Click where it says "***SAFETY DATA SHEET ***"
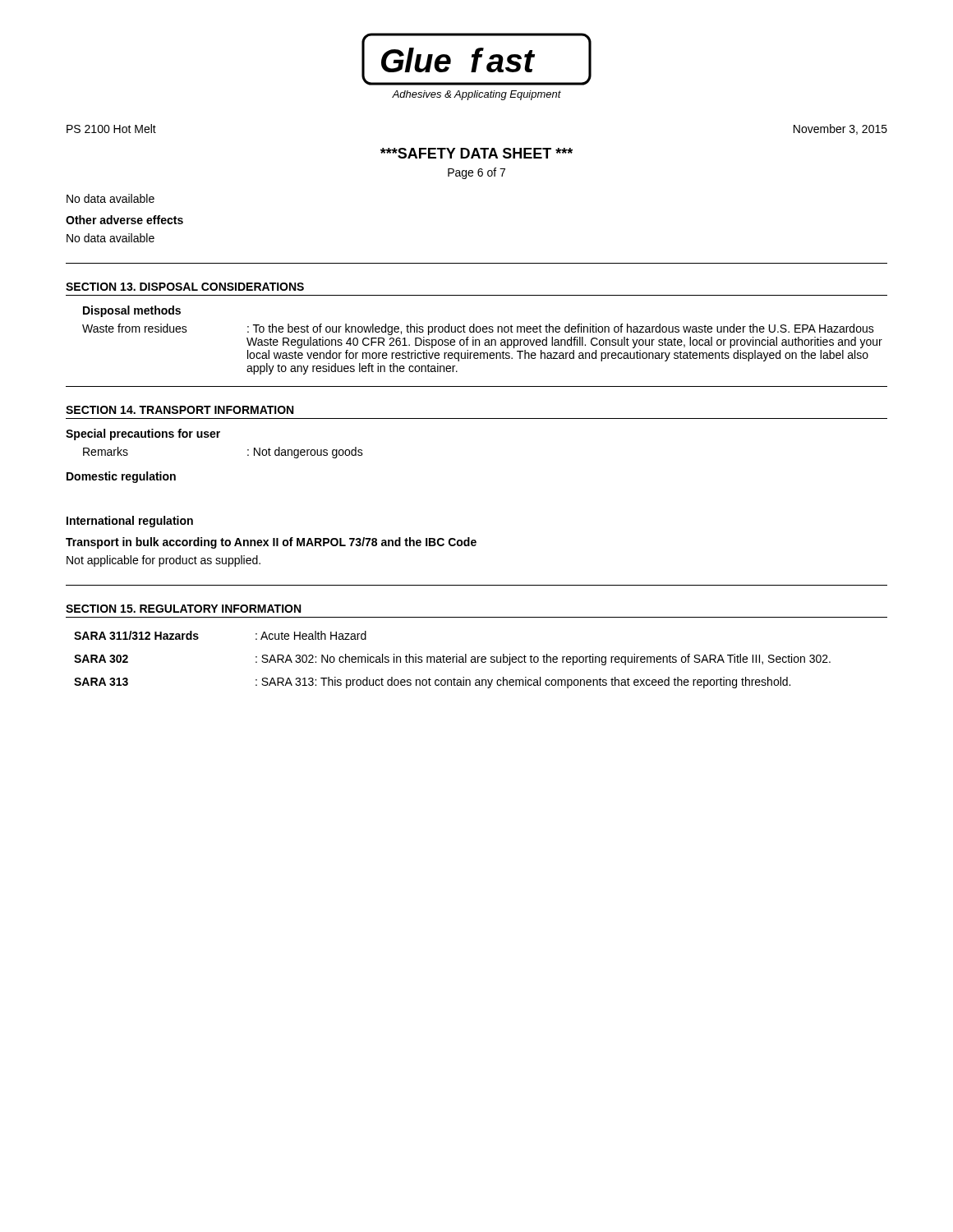The height and width of the screenshot is (1232, 953). click(x=476, y=154)
